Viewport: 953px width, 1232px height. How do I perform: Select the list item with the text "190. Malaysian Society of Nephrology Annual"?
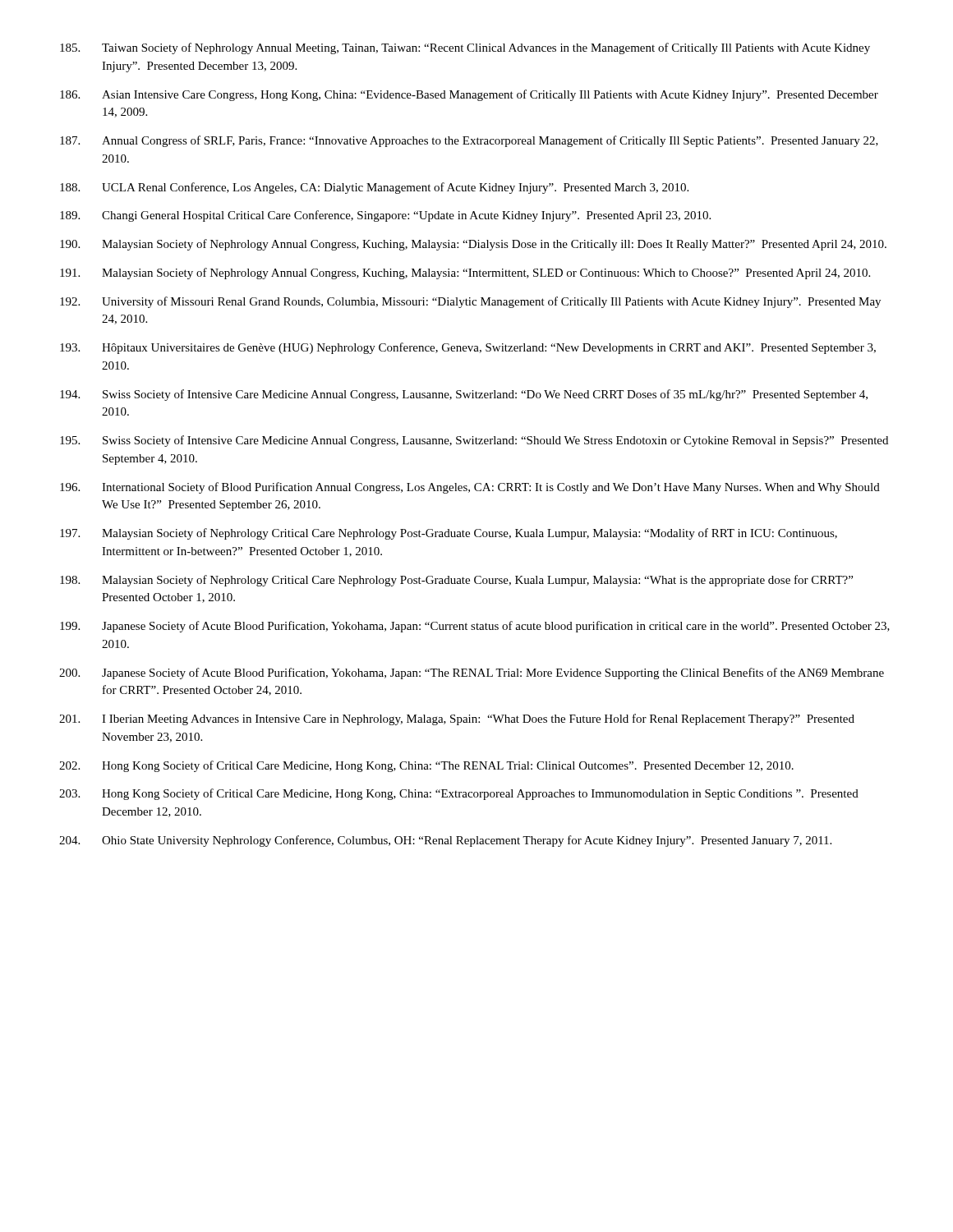point(476,245)
